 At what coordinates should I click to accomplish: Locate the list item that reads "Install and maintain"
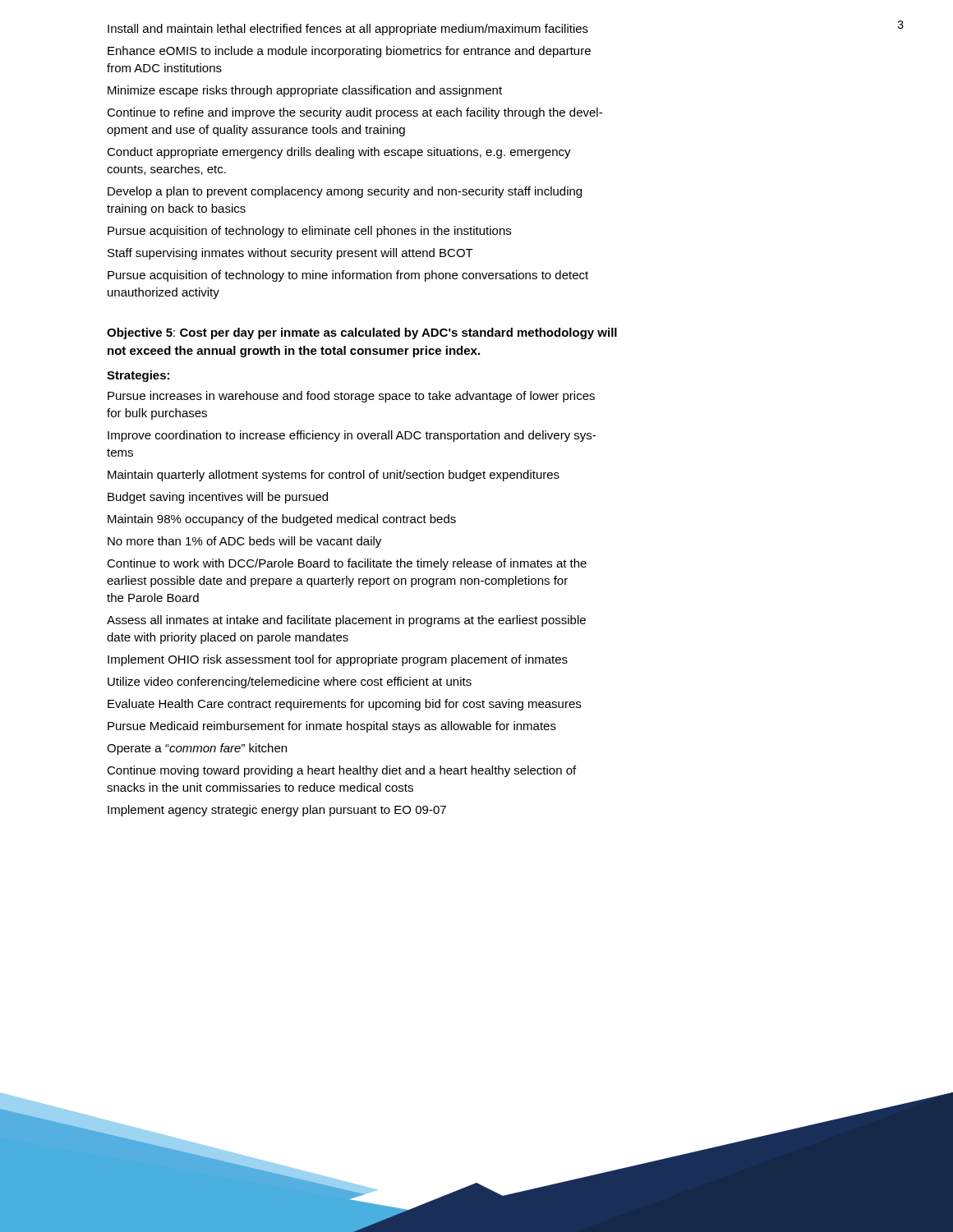pyautogui.click(x=497, y=28)
